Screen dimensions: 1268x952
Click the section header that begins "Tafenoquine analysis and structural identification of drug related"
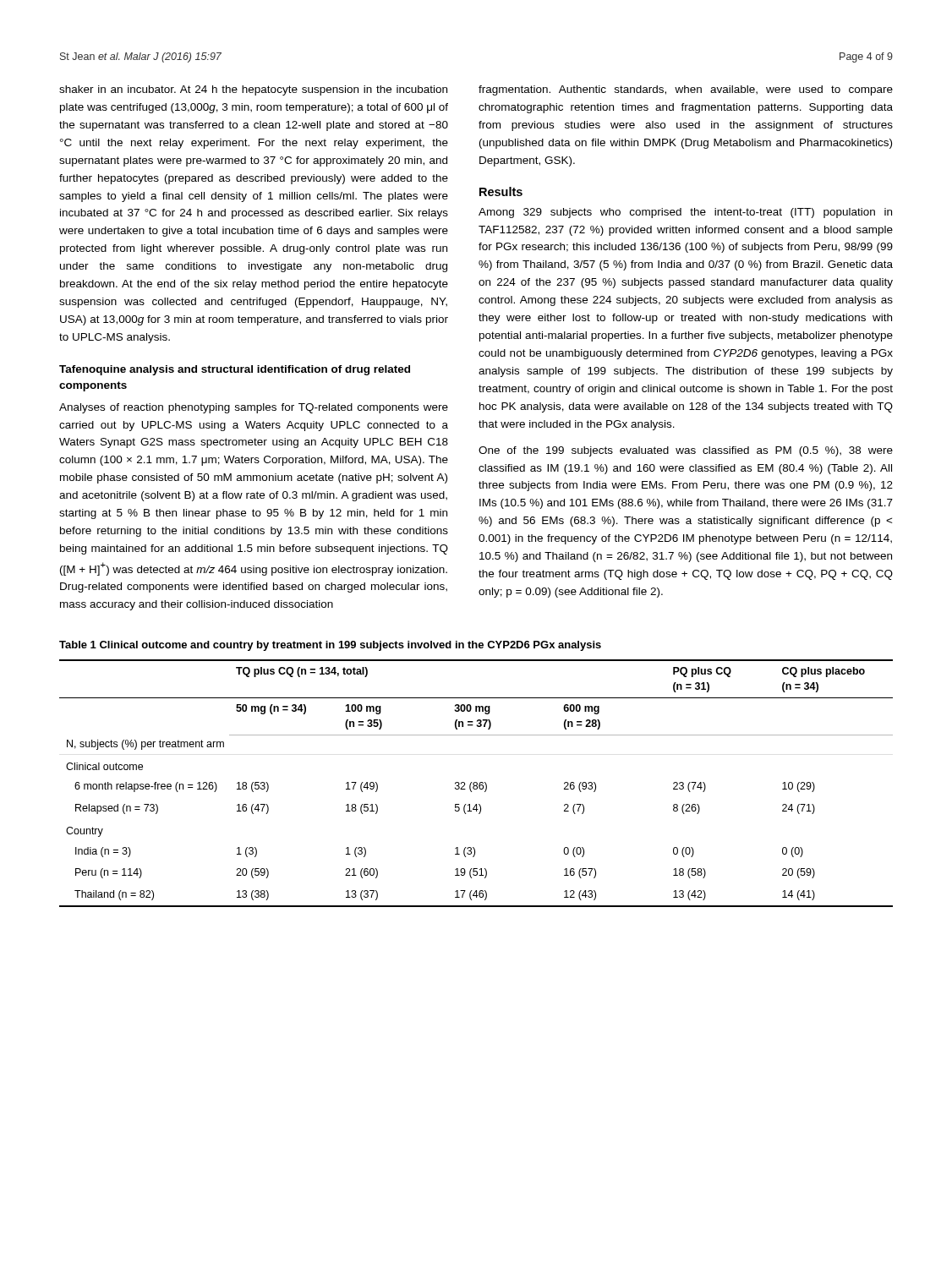click(235, 377)
